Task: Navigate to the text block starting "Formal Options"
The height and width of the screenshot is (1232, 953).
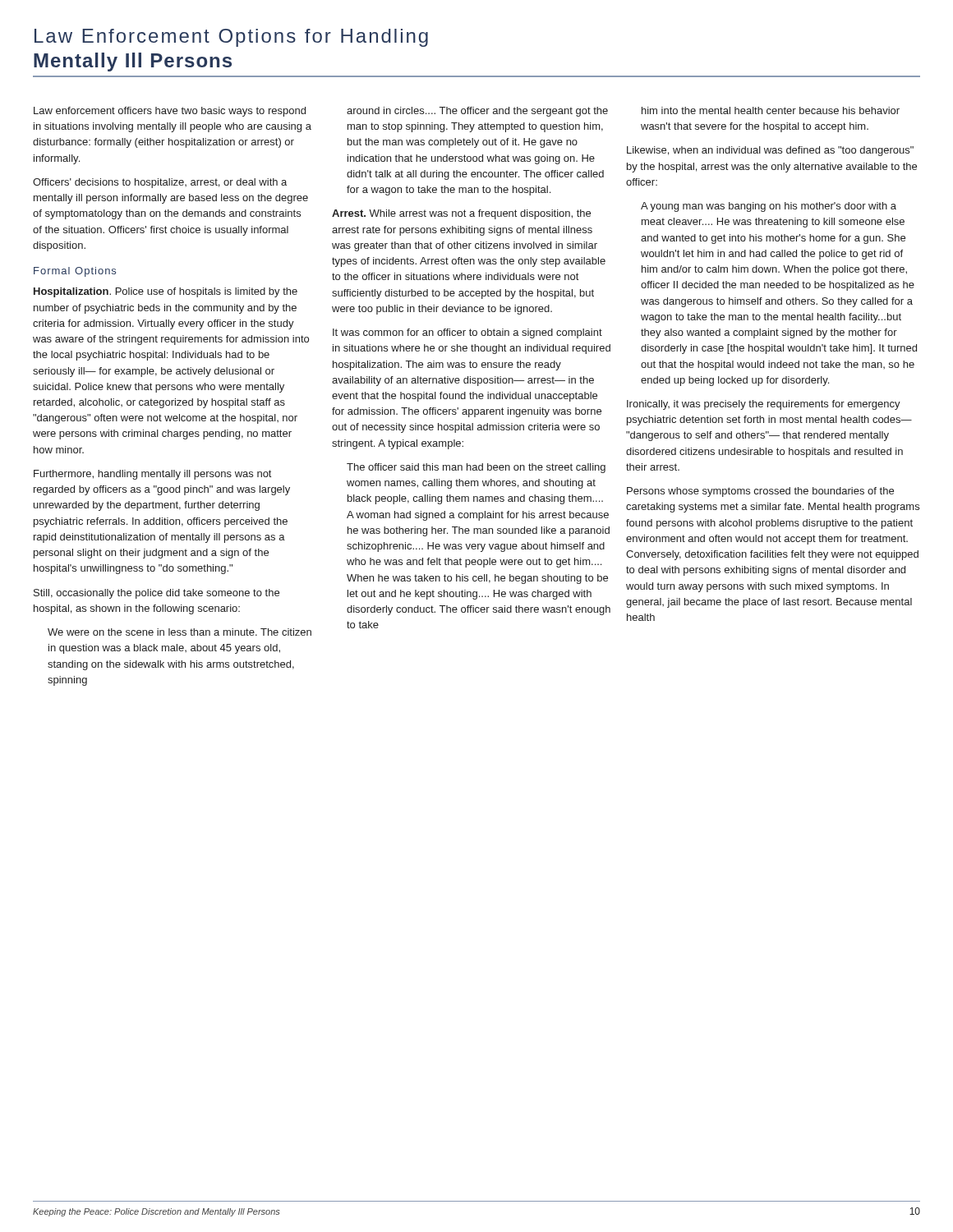Action: coord(75,272)
